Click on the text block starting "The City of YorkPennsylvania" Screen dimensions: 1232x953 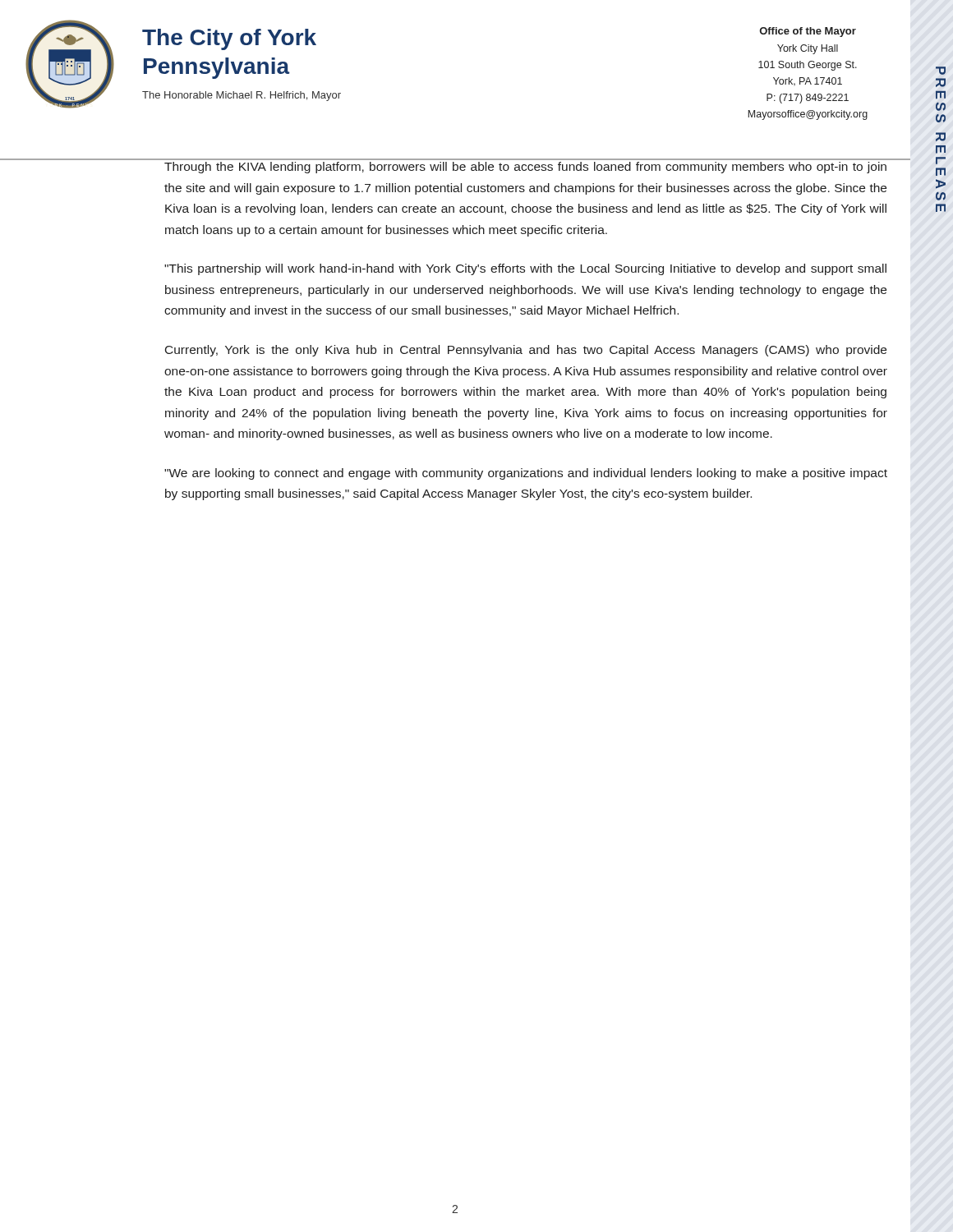(229, 39)
